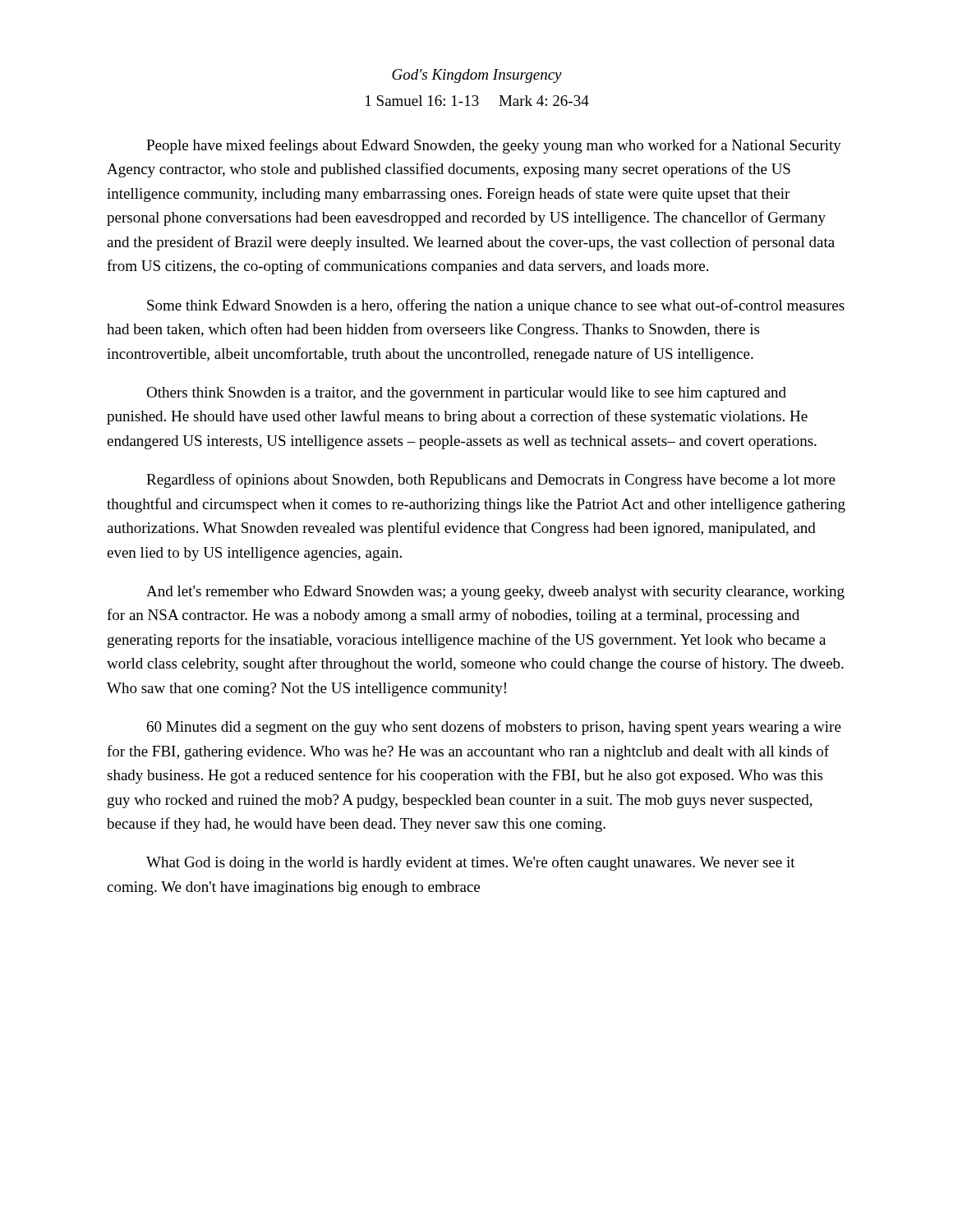
Task: Click on the passage starting "60 Minutes did a segment on the"
Action: tap(474, 775)
